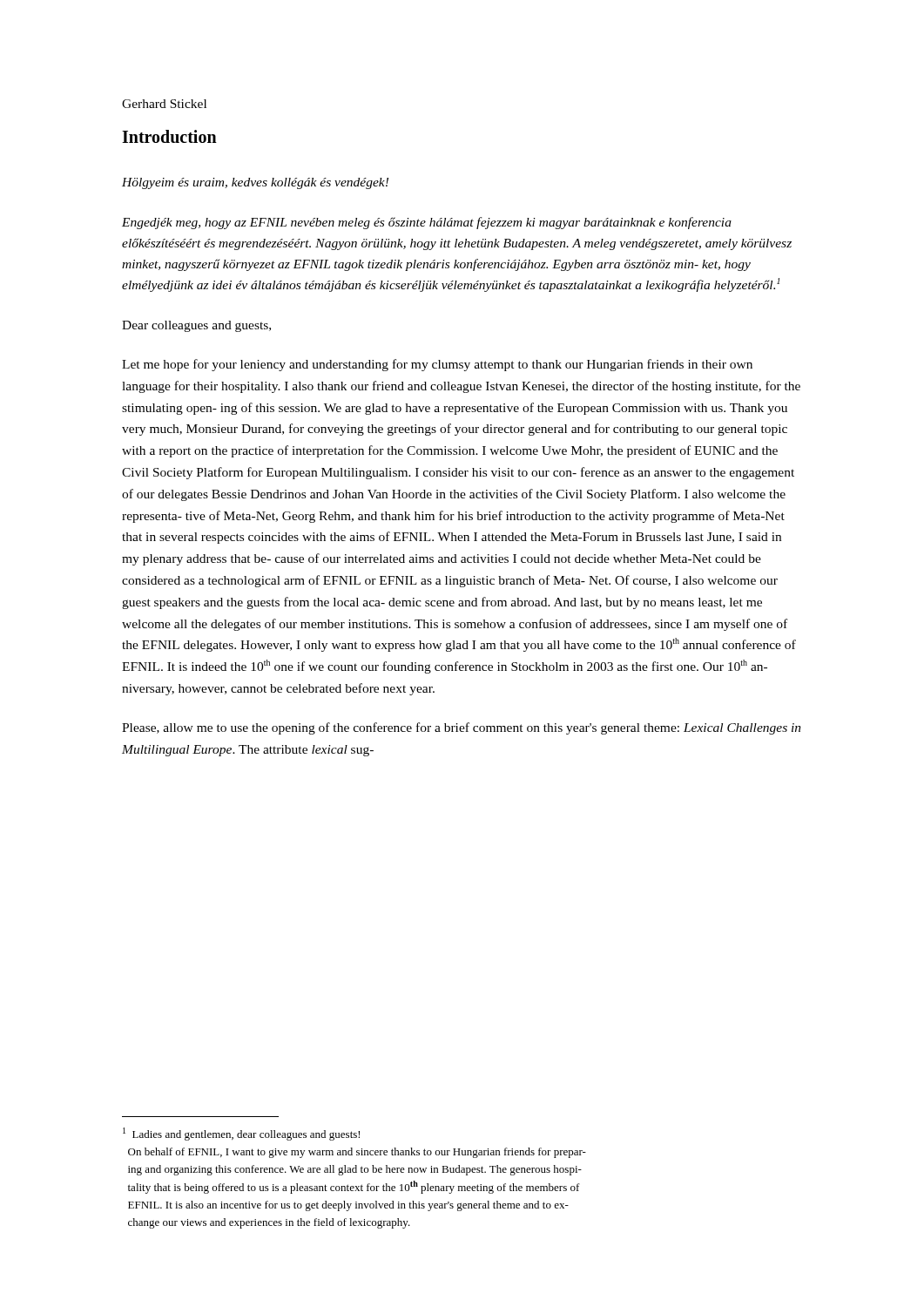Point to the block beginning "Engedjék meg, hogy az EFNIL nevében"

457,253
